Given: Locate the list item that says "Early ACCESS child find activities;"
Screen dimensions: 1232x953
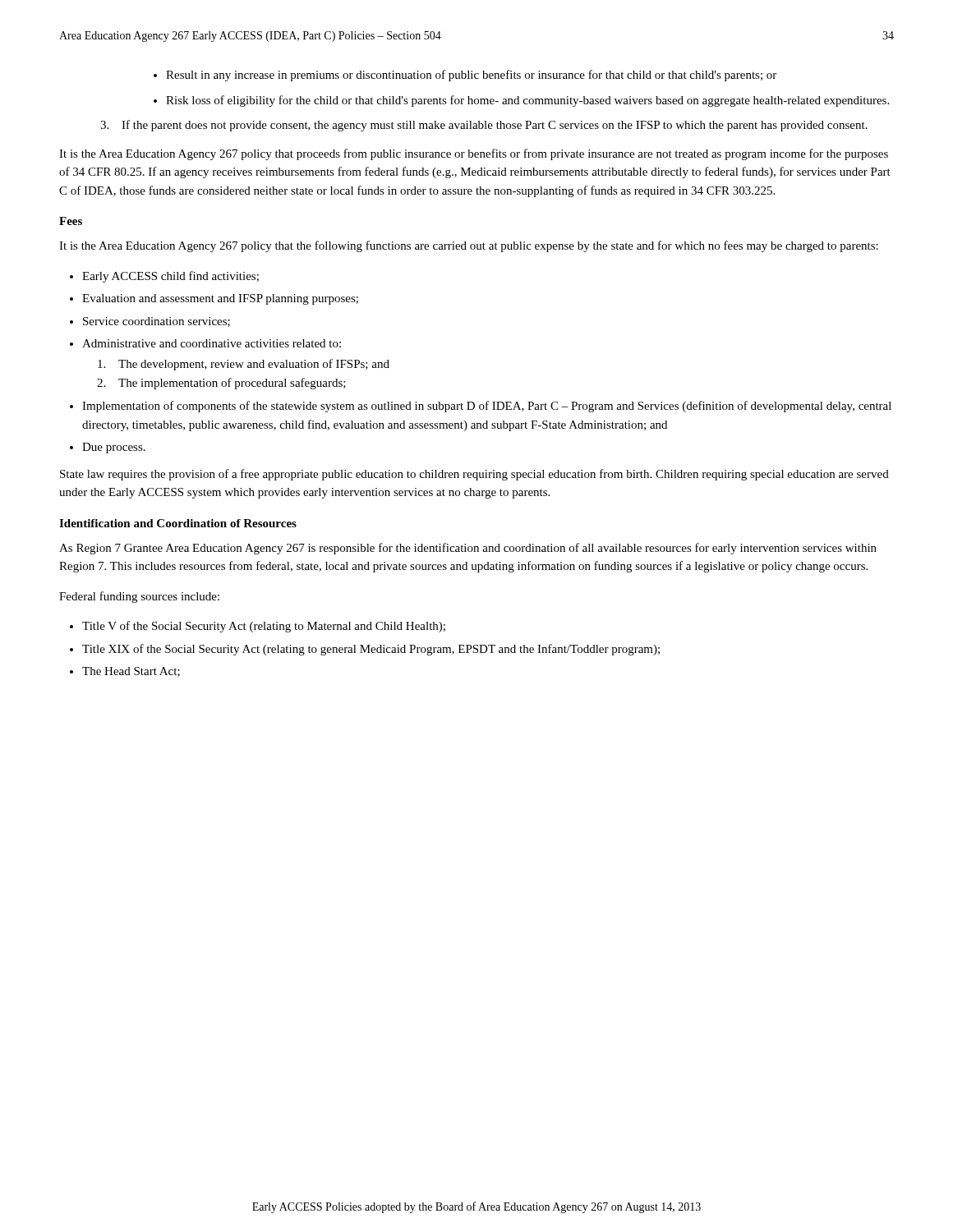Looking at the screenshot, I should 171,276.
